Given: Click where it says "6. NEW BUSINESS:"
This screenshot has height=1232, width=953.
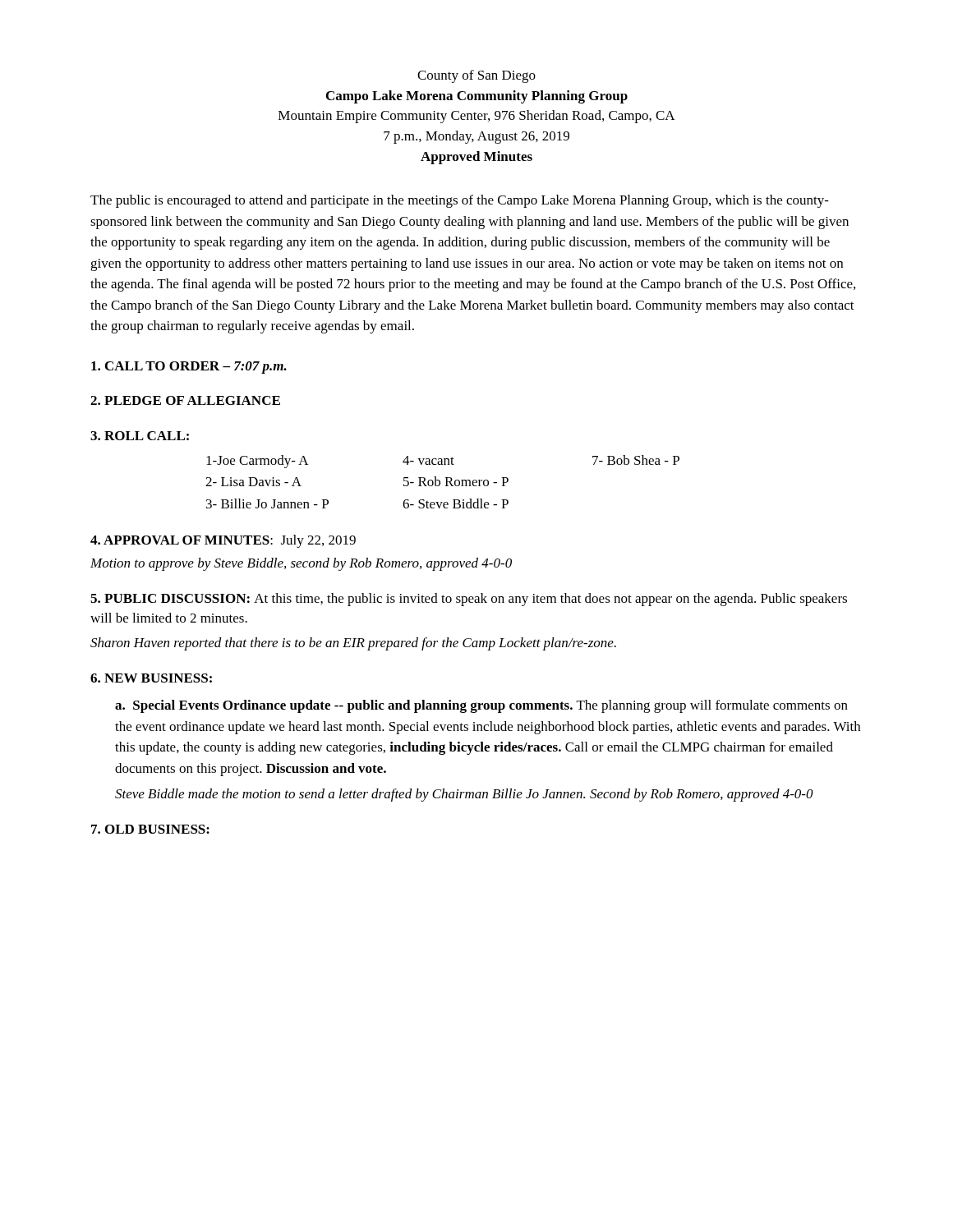Looking at the screenshot, I should coord(152,678).
